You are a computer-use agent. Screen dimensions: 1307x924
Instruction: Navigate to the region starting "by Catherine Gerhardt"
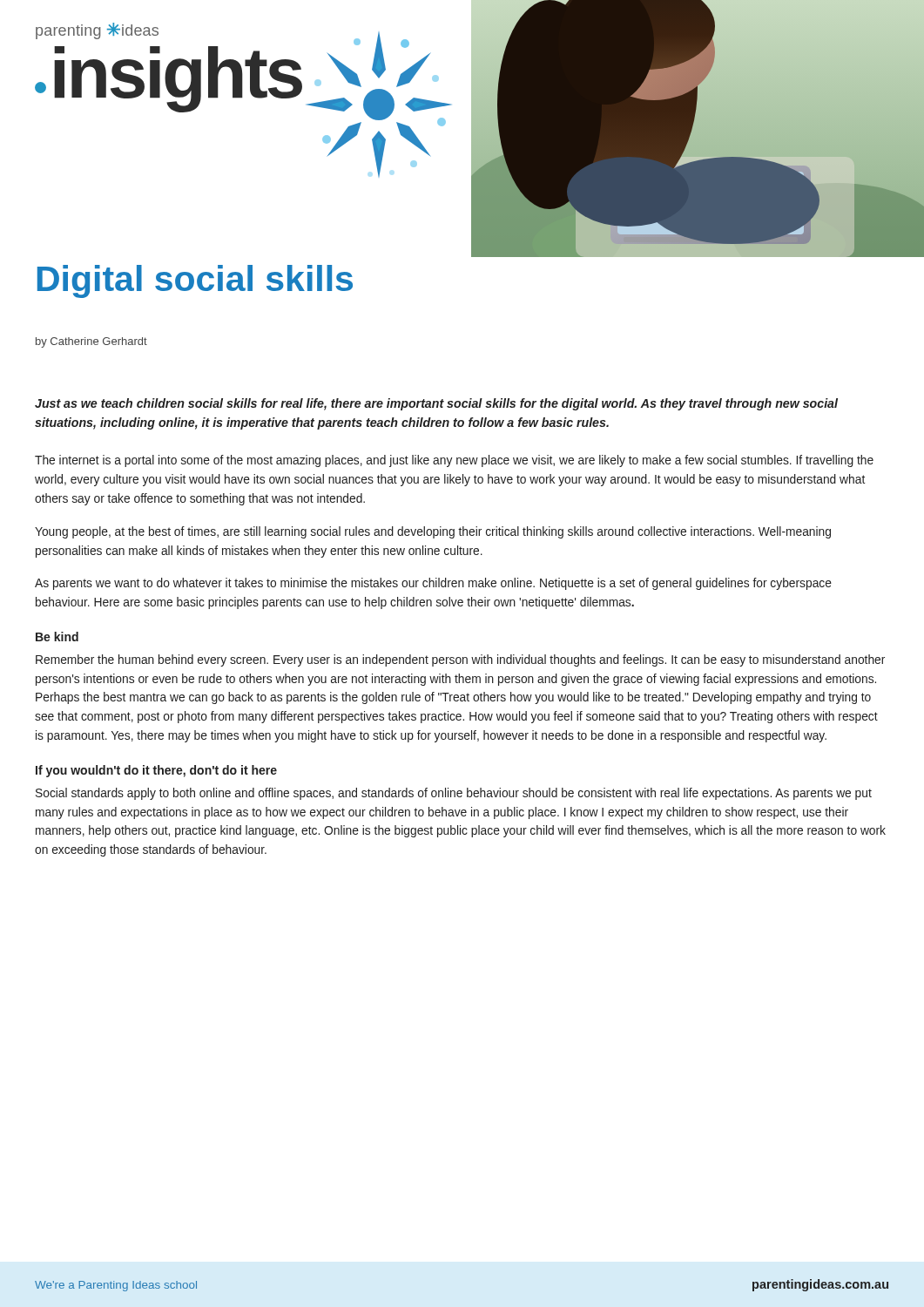91,341
